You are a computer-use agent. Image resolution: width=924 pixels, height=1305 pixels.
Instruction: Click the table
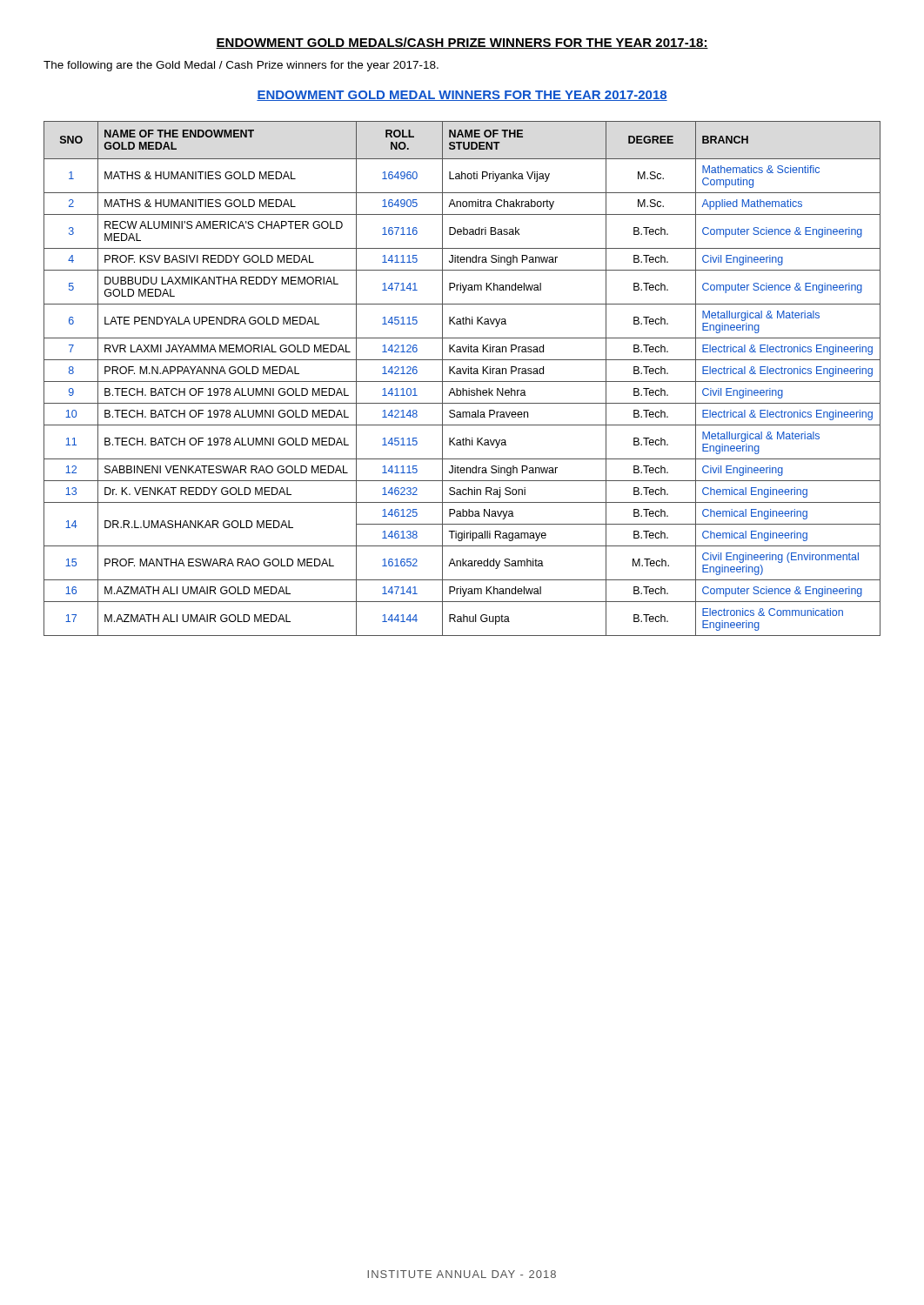(462, 378)
